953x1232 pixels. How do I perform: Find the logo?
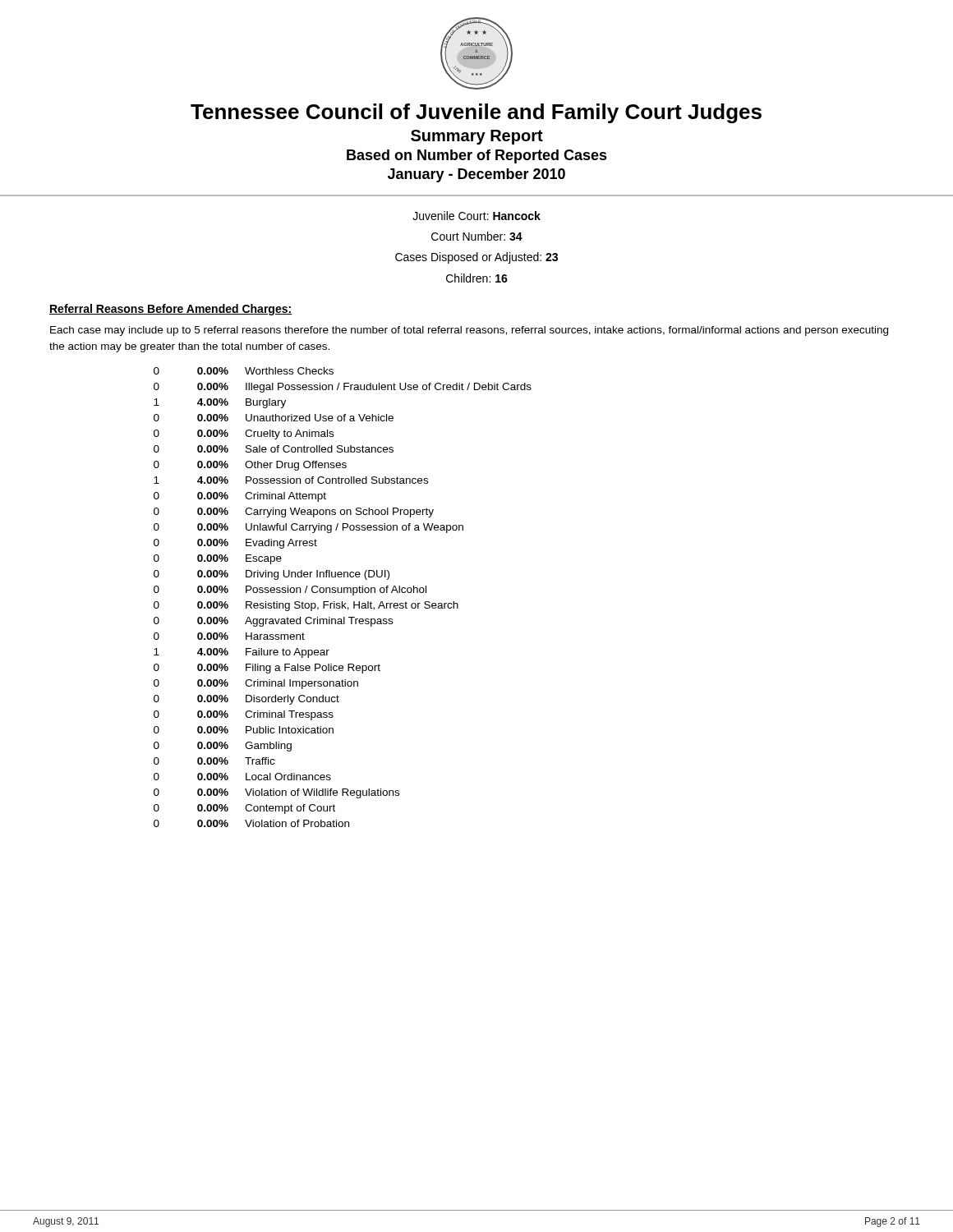point(476,46)
